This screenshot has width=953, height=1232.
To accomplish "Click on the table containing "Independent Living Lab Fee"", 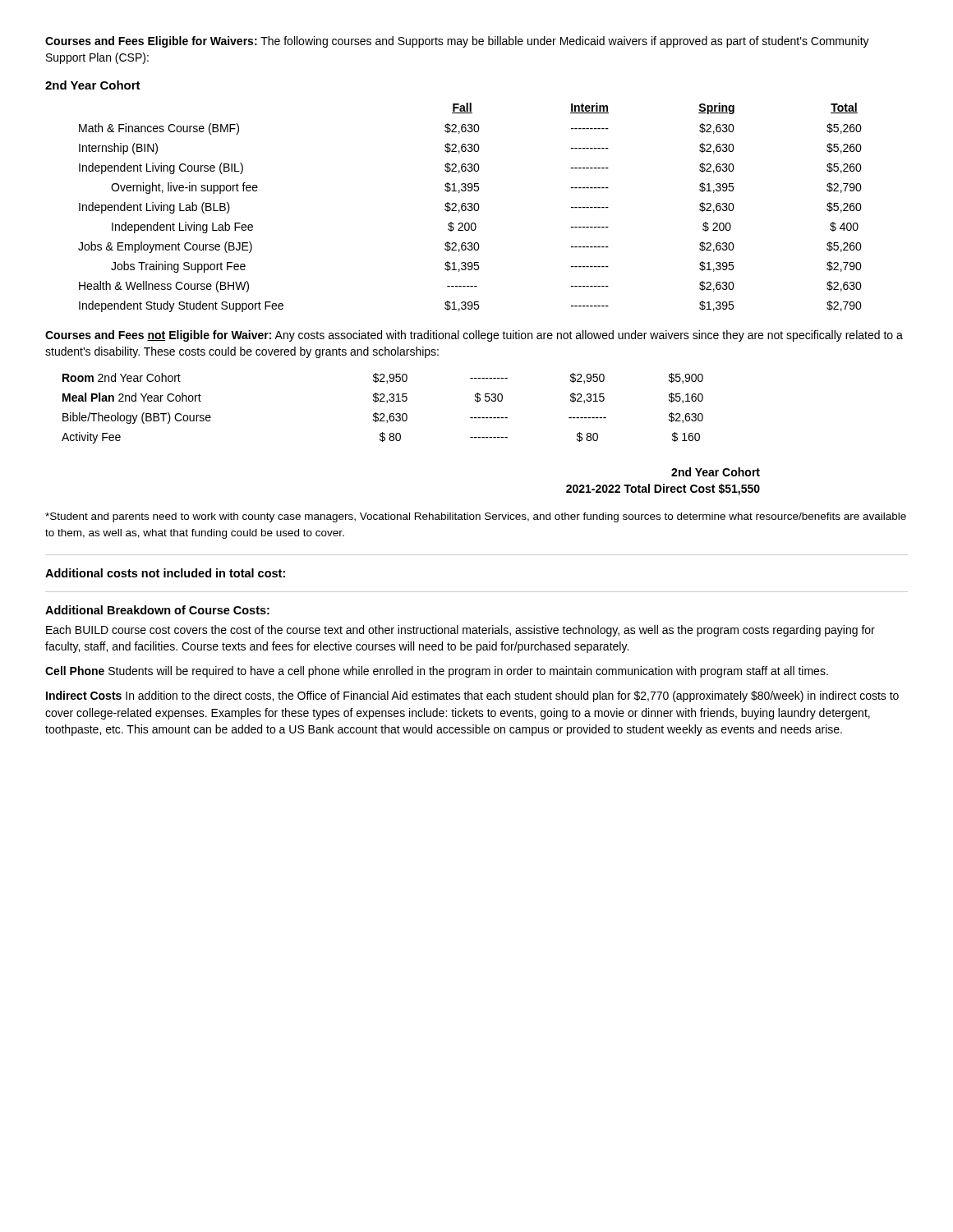I will tap(476, 207).
